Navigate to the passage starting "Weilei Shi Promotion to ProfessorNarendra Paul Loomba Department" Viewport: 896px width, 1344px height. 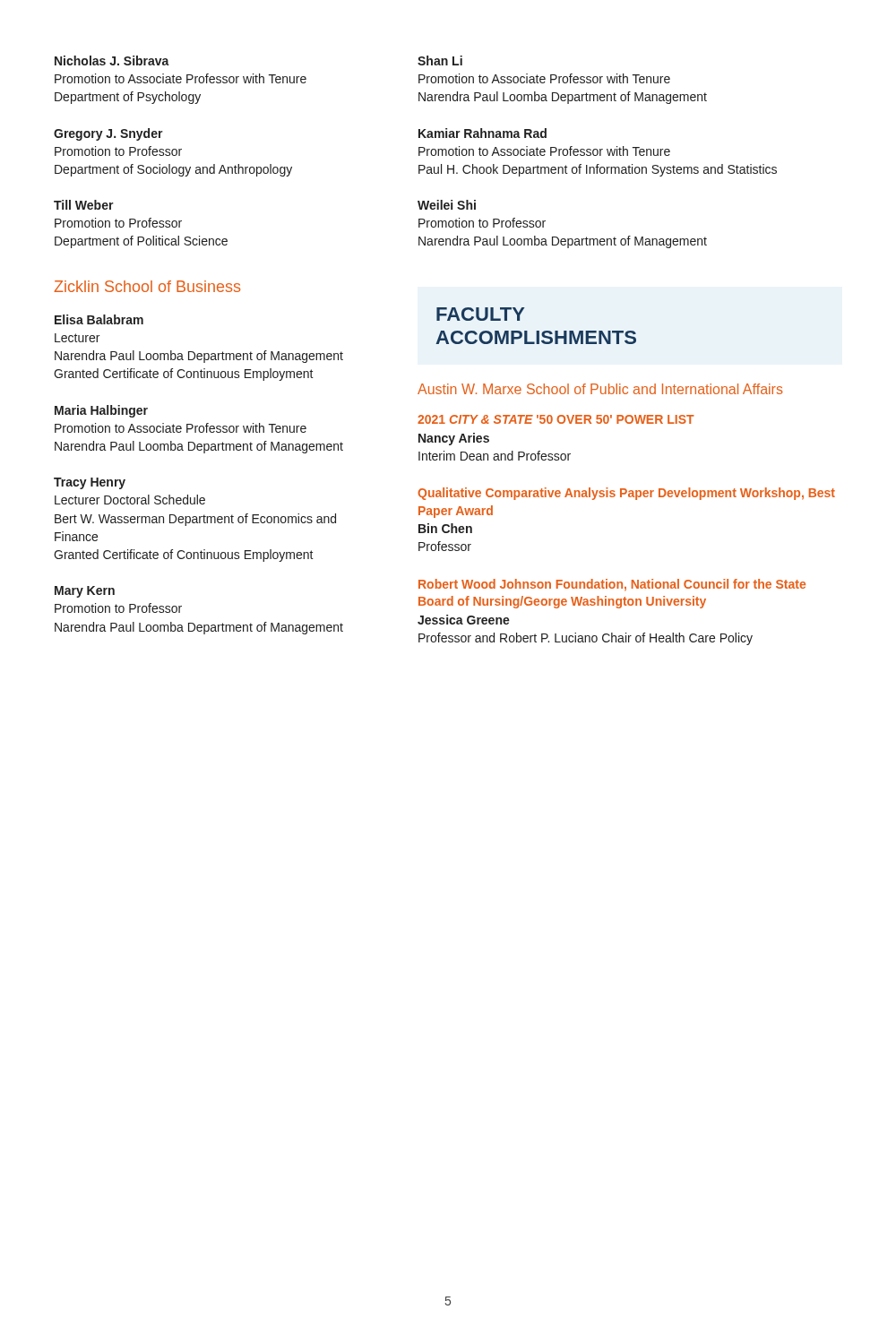[630, 224]
